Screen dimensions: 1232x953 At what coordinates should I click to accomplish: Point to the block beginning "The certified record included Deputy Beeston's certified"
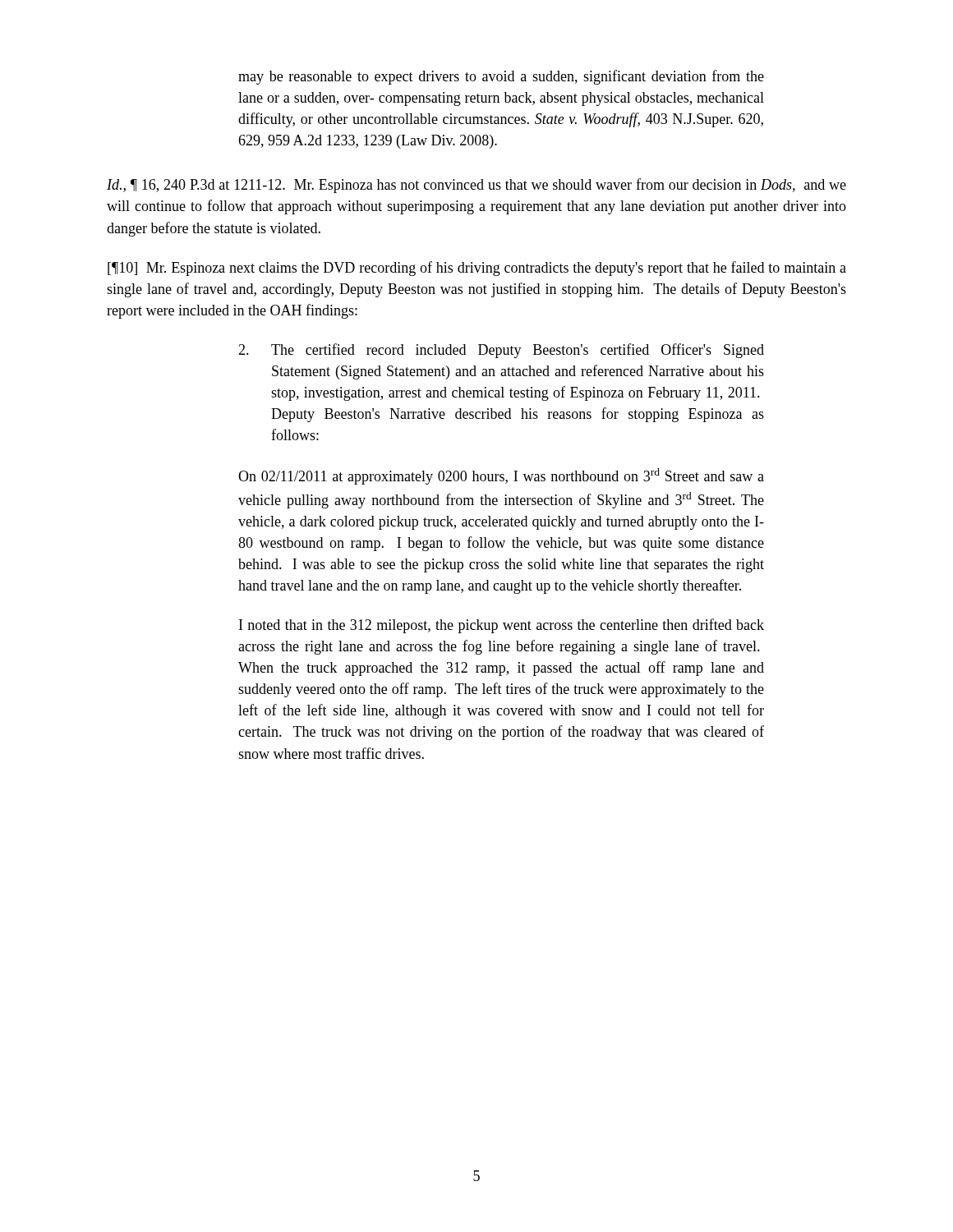pos(501,393)
